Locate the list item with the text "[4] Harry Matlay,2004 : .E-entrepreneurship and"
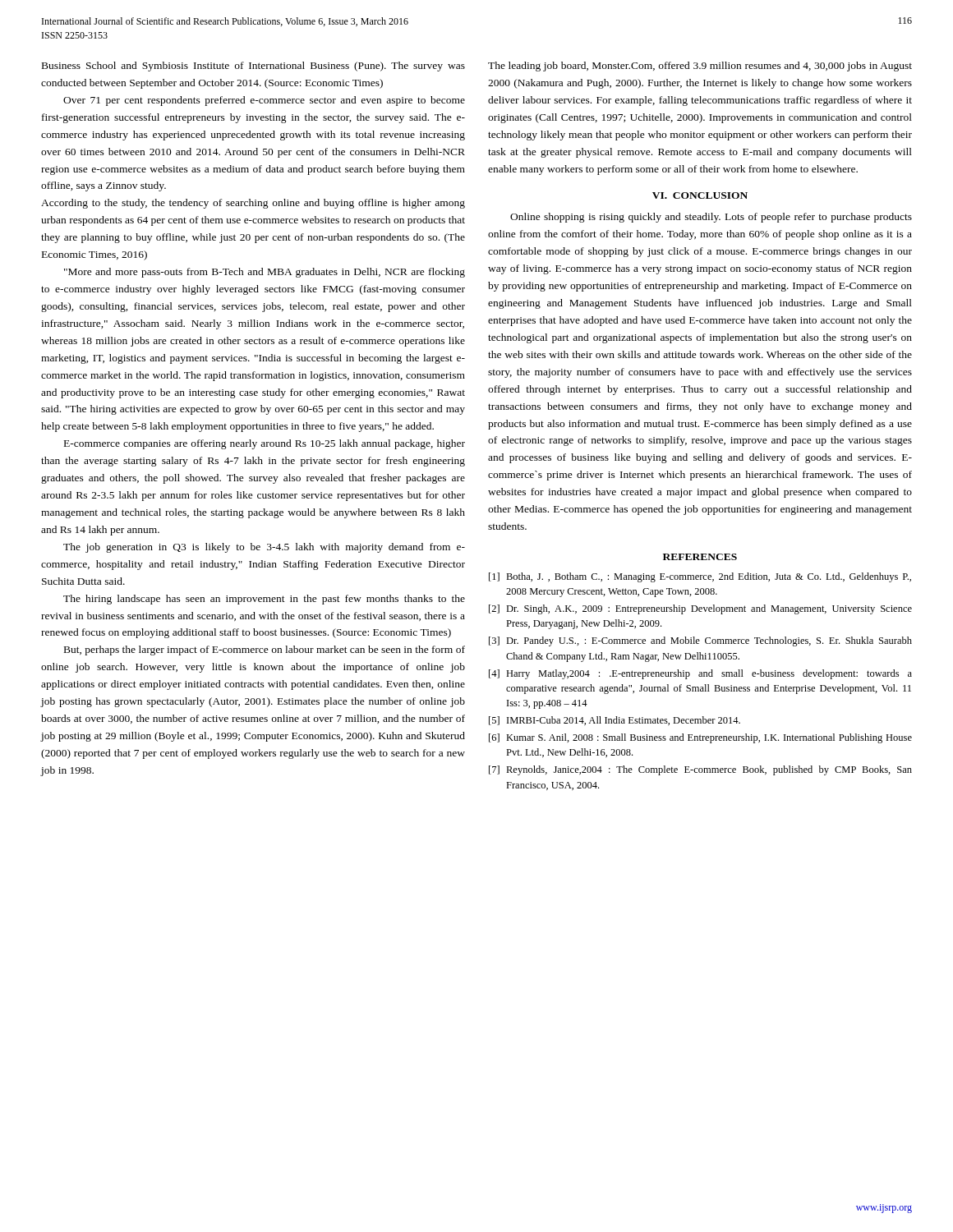 click(x=700, y=688)
